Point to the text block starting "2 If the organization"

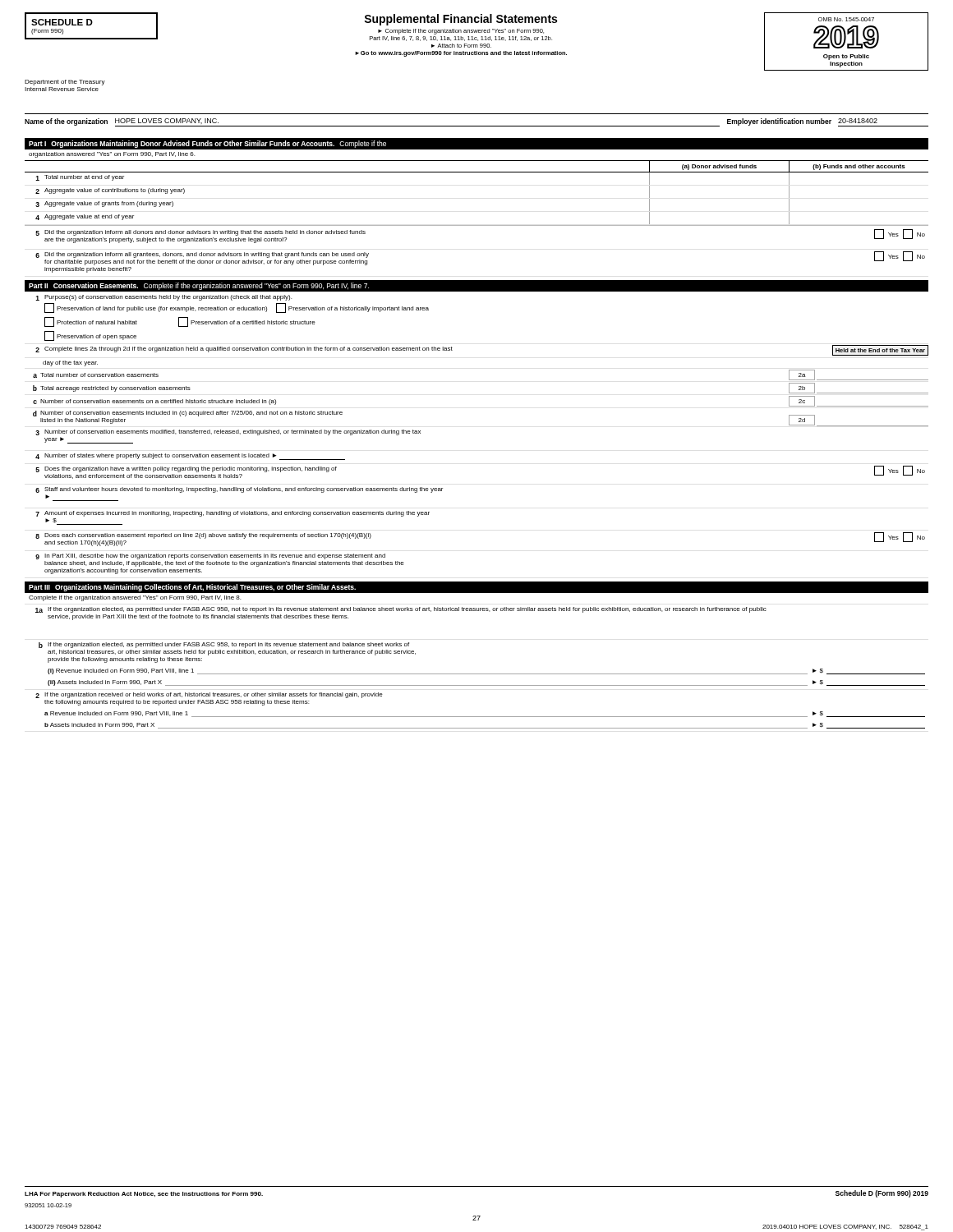(x=476, y=710)
